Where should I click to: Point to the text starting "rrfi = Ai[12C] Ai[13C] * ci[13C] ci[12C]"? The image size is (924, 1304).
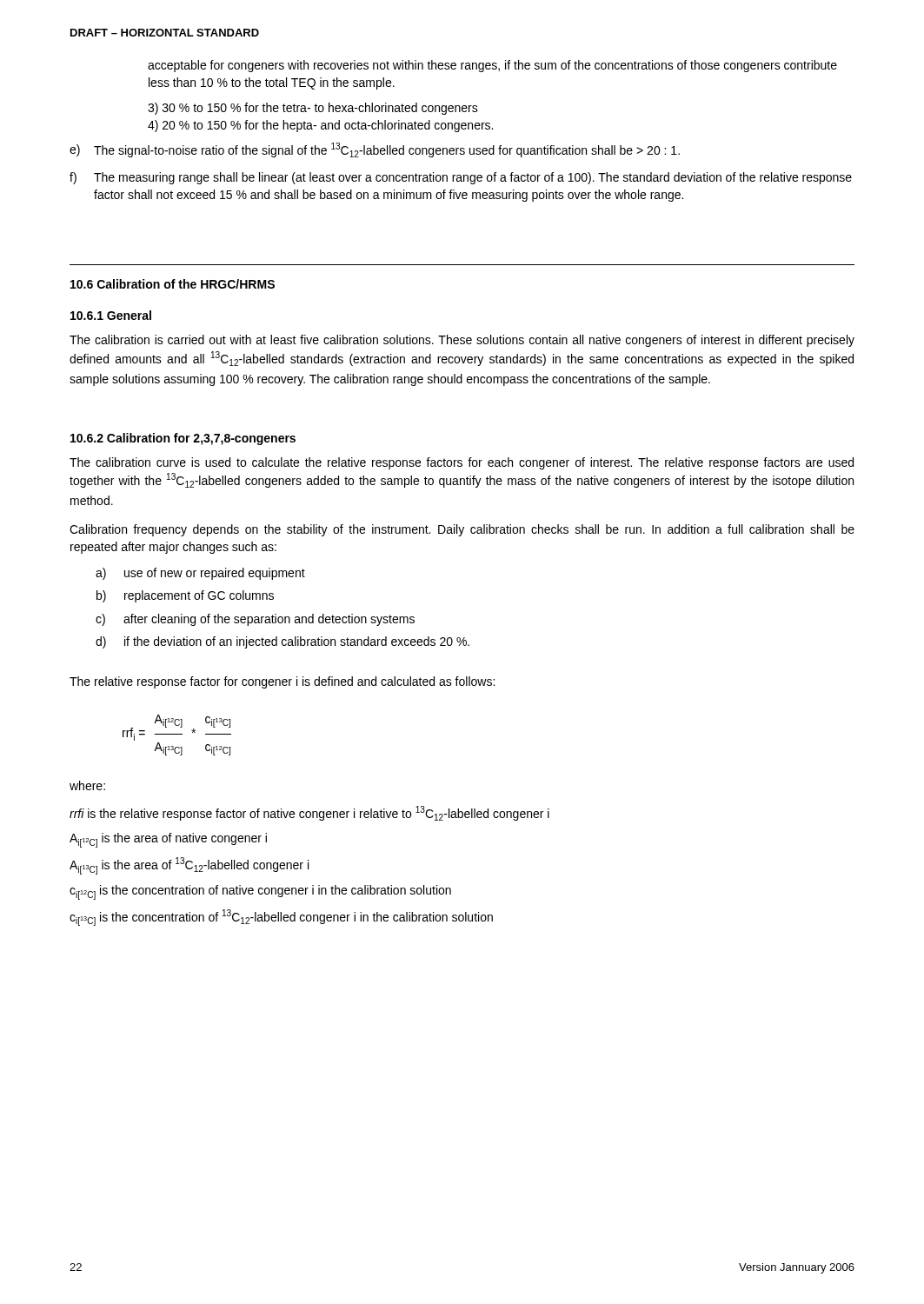[177, 728]
